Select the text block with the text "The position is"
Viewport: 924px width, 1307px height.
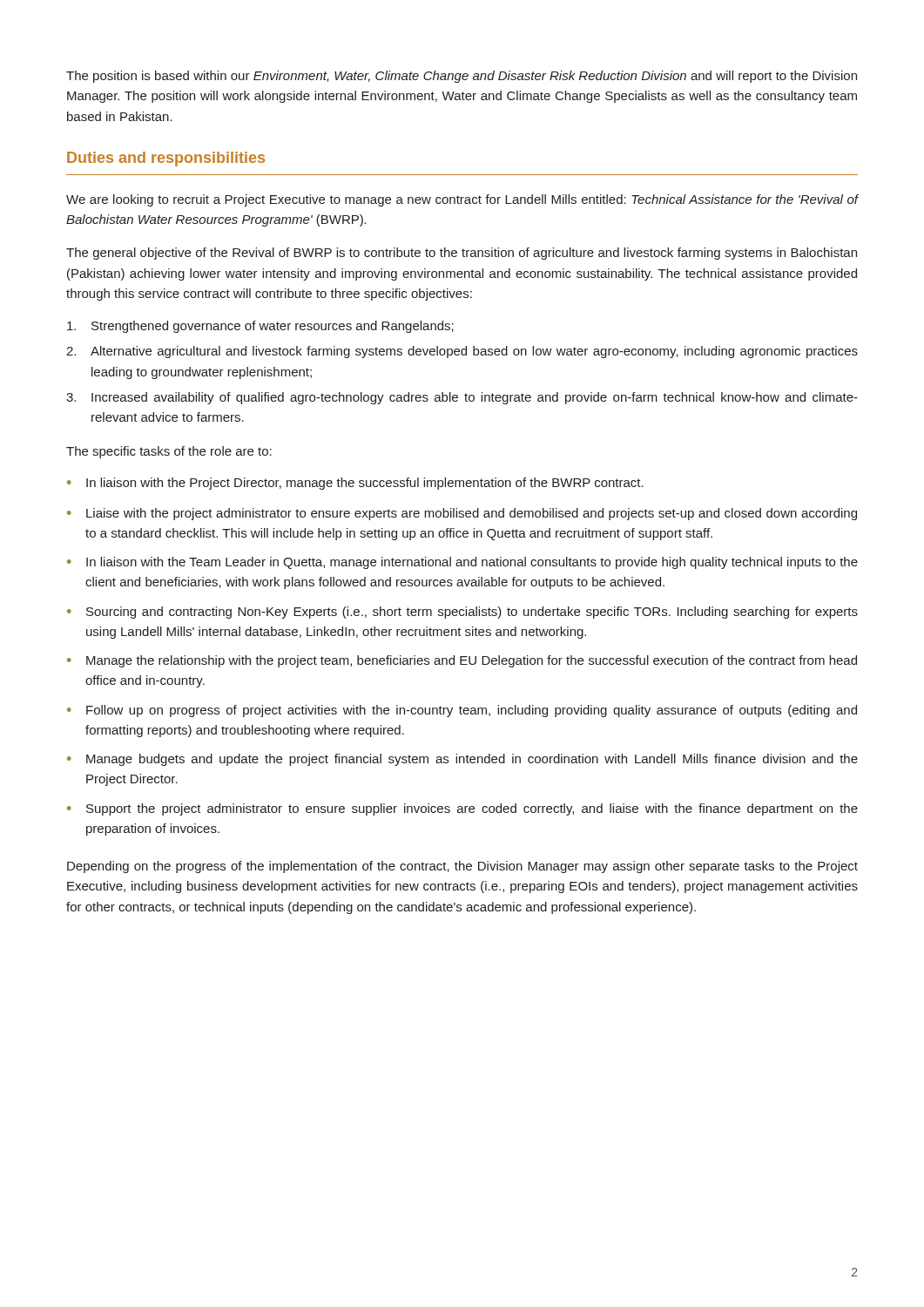tap(462, 96)
